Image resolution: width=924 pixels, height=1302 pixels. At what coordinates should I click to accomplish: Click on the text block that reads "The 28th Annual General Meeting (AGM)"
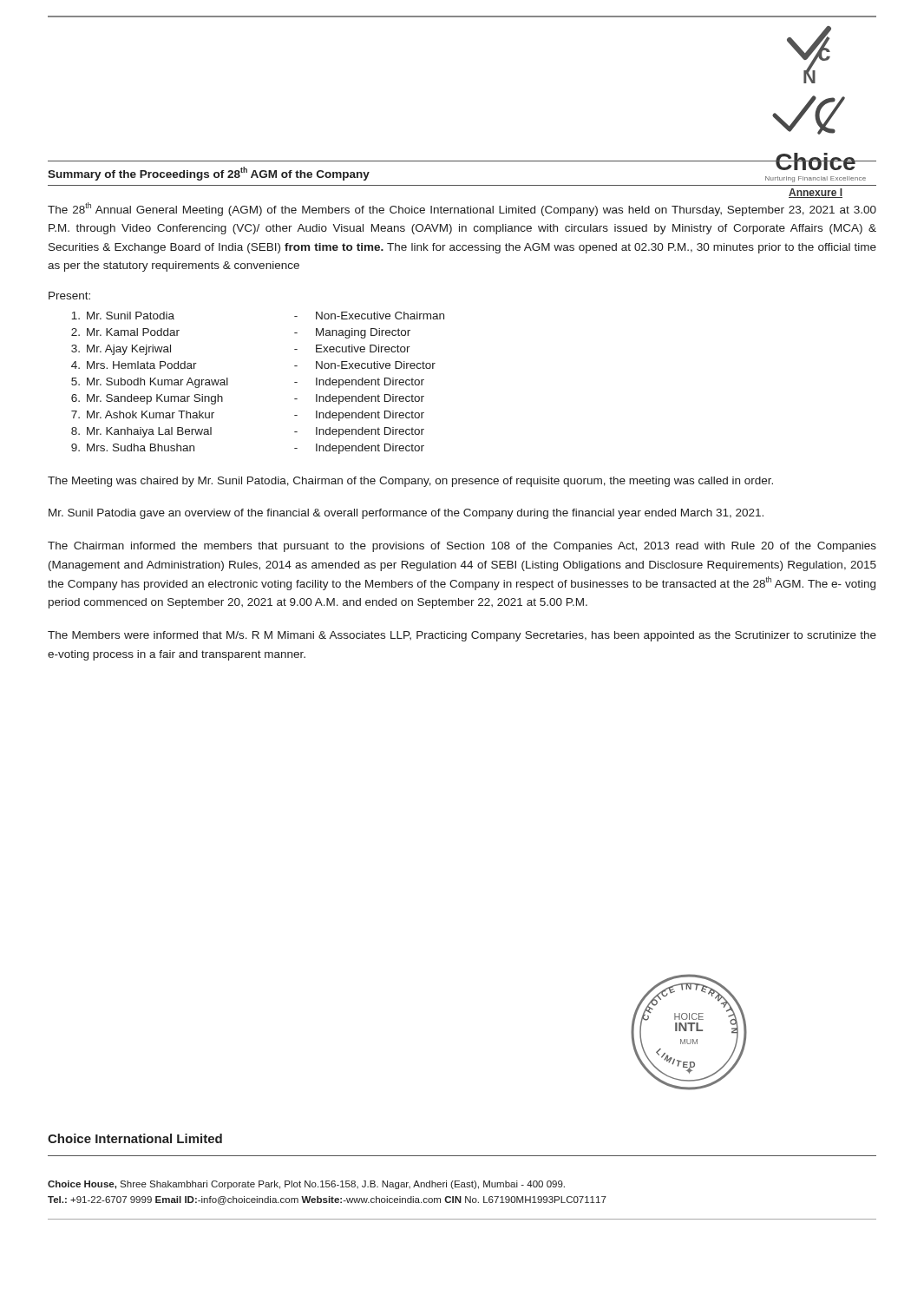462,237
